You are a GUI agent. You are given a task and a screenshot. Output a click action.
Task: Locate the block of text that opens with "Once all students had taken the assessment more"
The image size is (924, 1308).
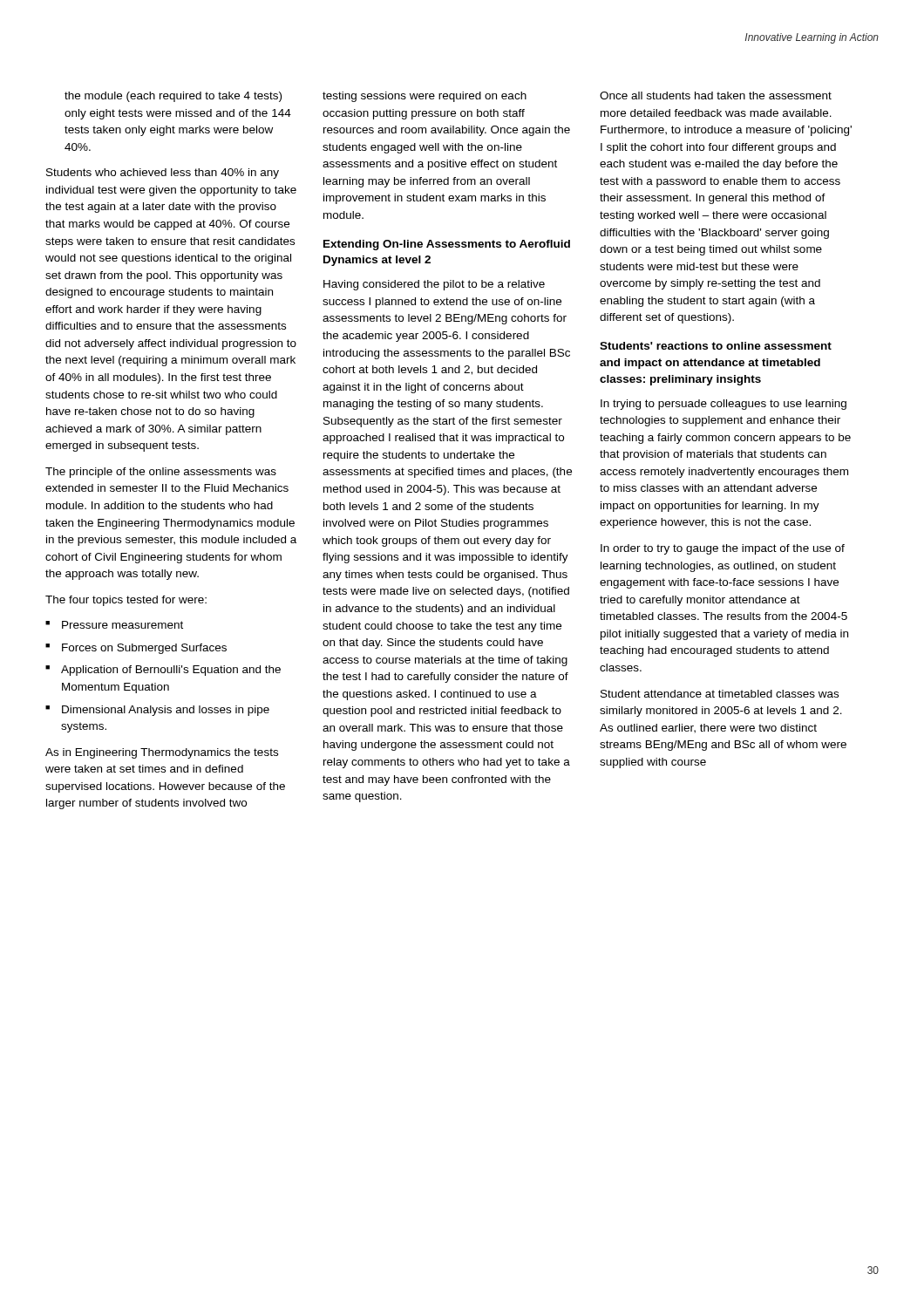point(726,207)
